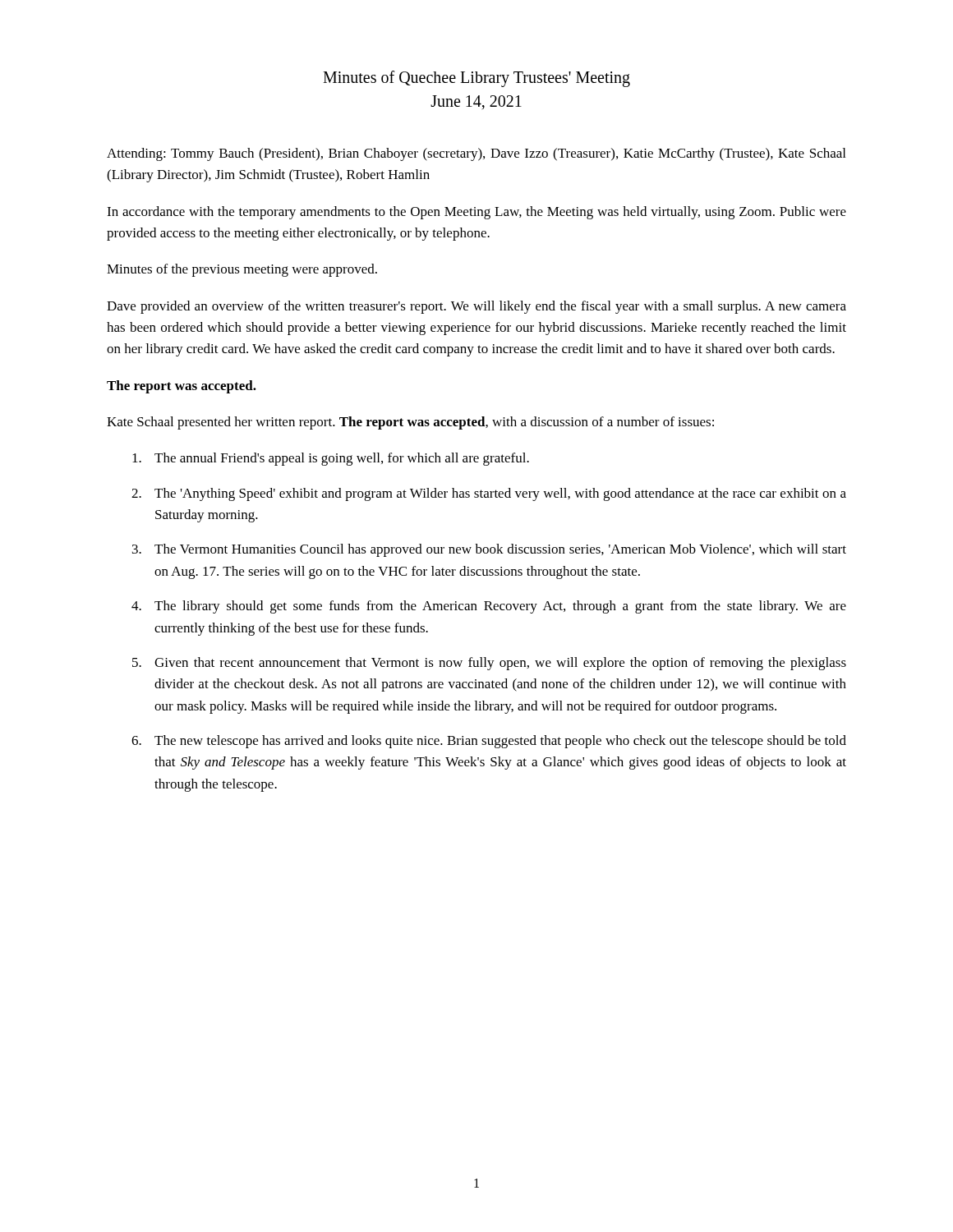Select the passage starting "3. The Vermont Humanities Council has"
The width and height of the screenshot is (953, 1232).
(489, 561)
